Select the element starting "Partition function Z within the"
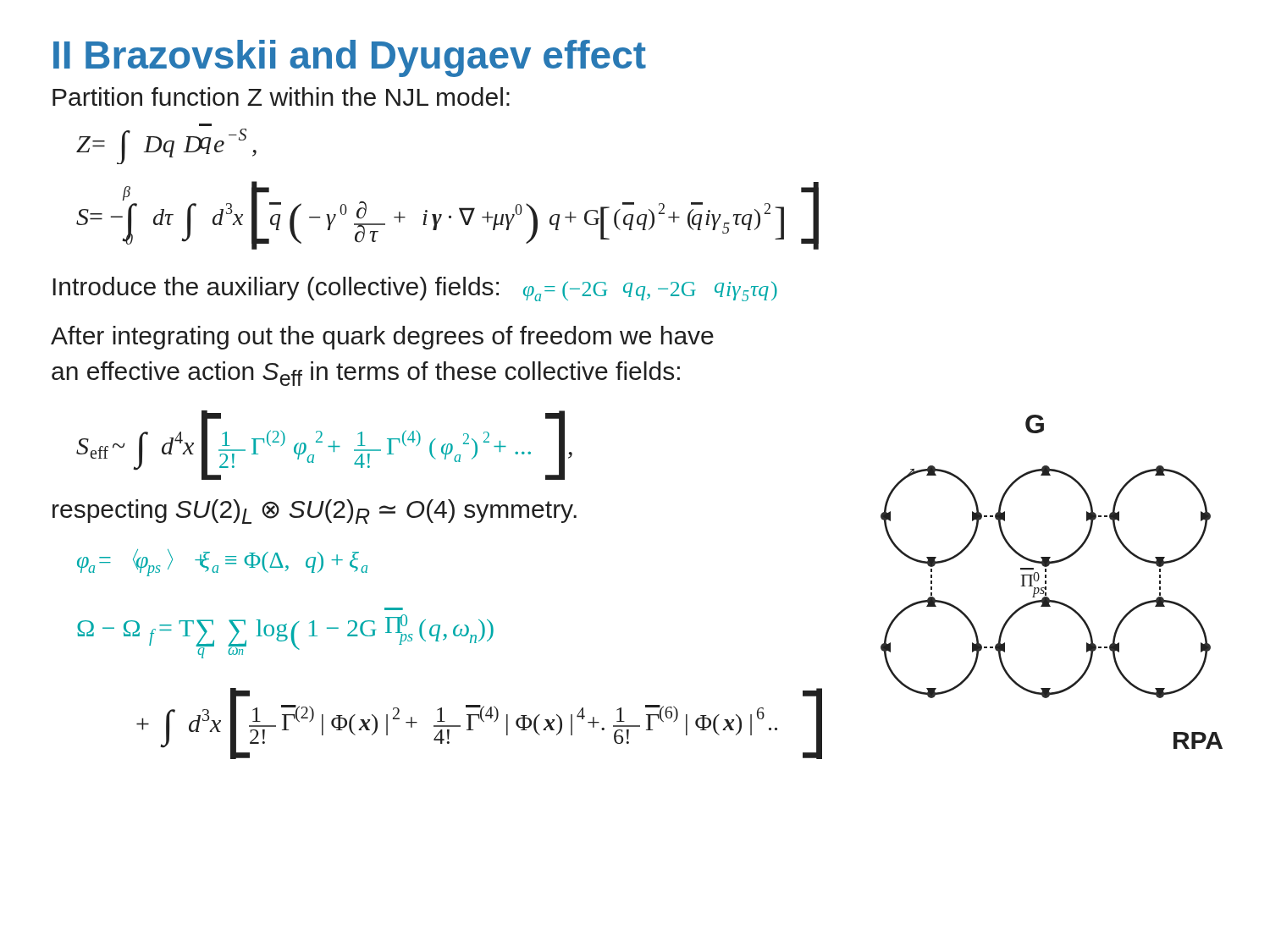Viewport: 1270px width, 952px height. 281,97
